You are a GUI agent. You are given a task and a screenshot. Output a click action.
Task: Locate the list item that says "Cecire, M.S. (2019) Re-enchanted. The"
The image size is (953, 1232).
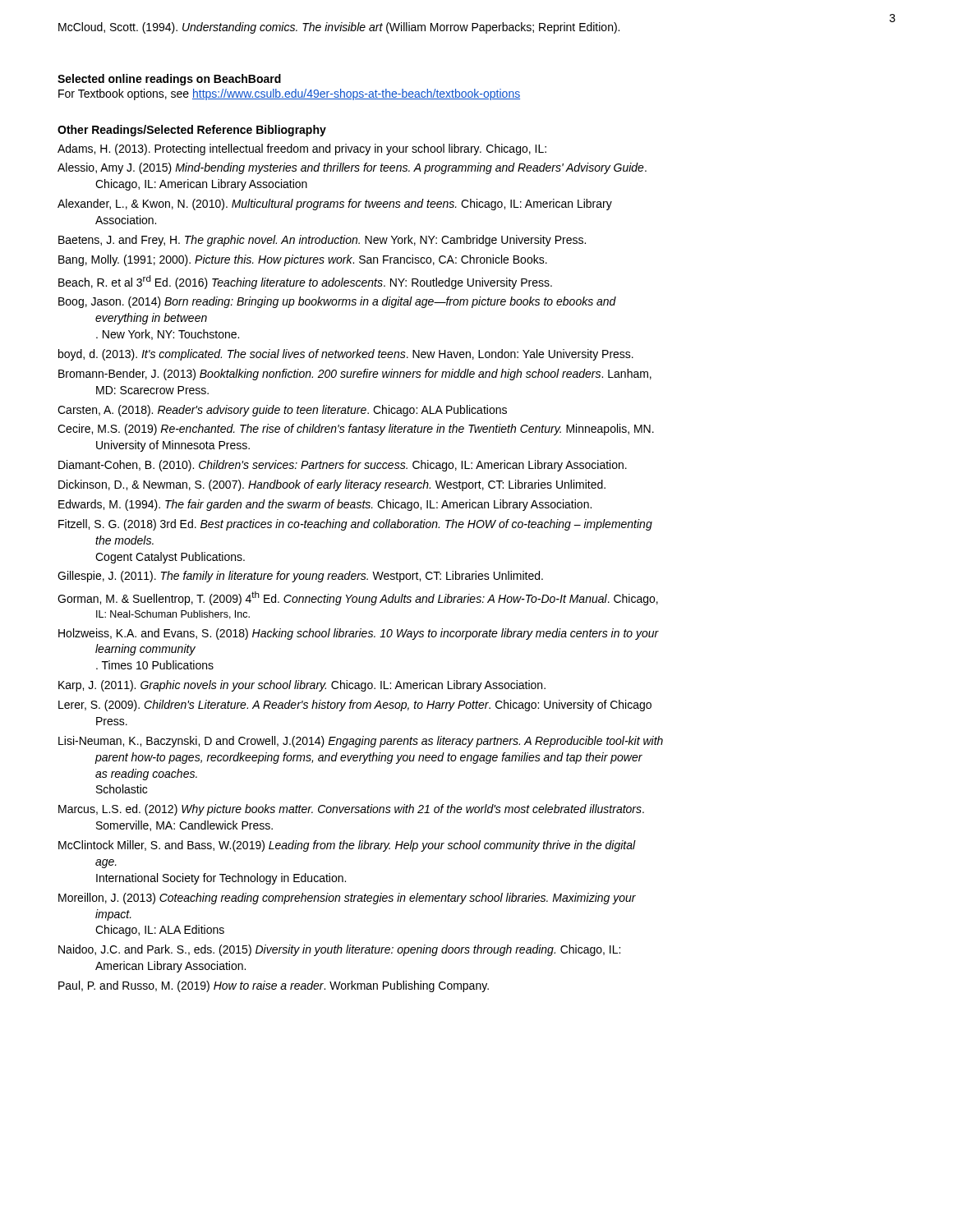[476, 438]
